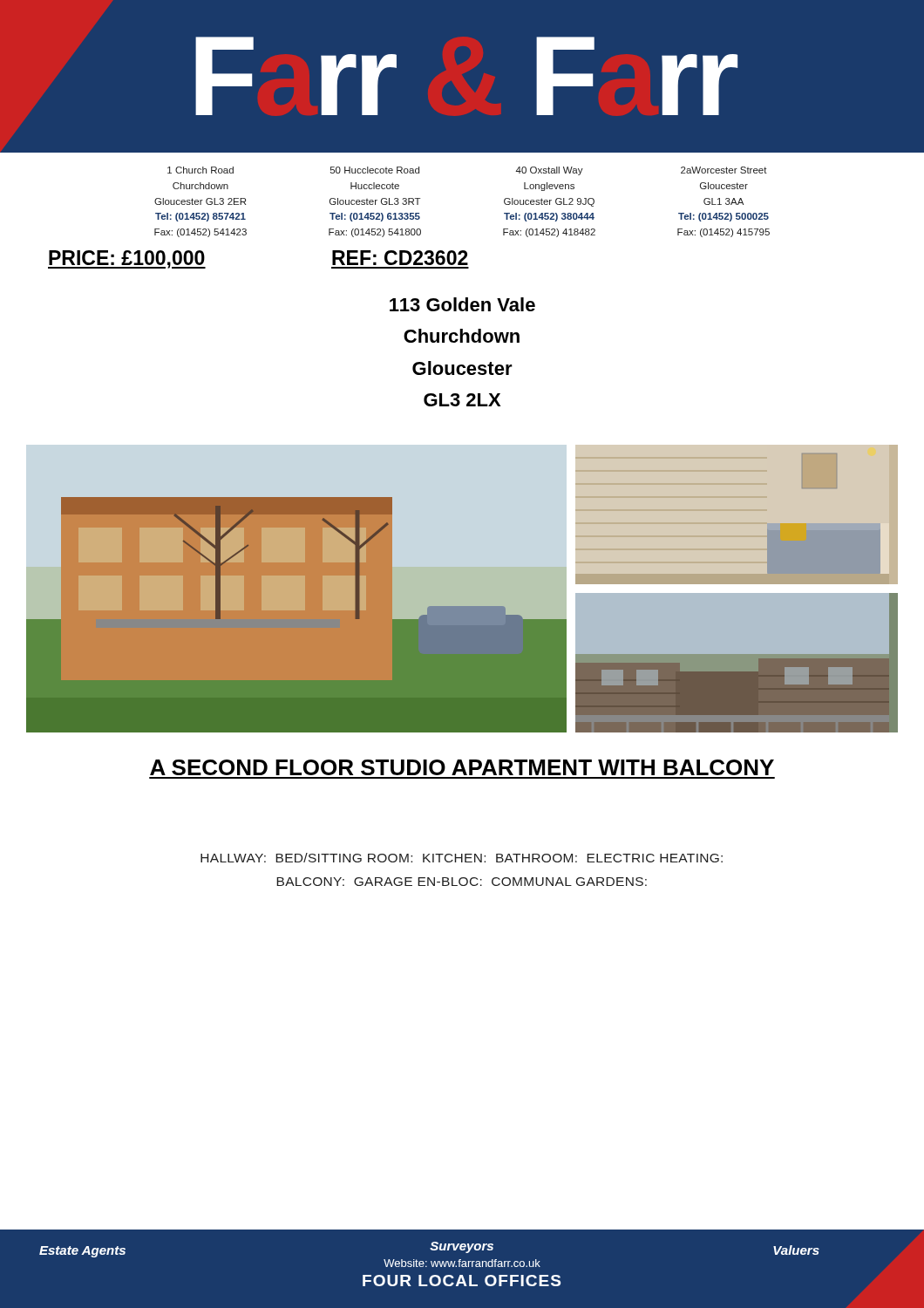
Task: Locate the title with the text "113 Golden Vale"
Action: click(462, 352)
